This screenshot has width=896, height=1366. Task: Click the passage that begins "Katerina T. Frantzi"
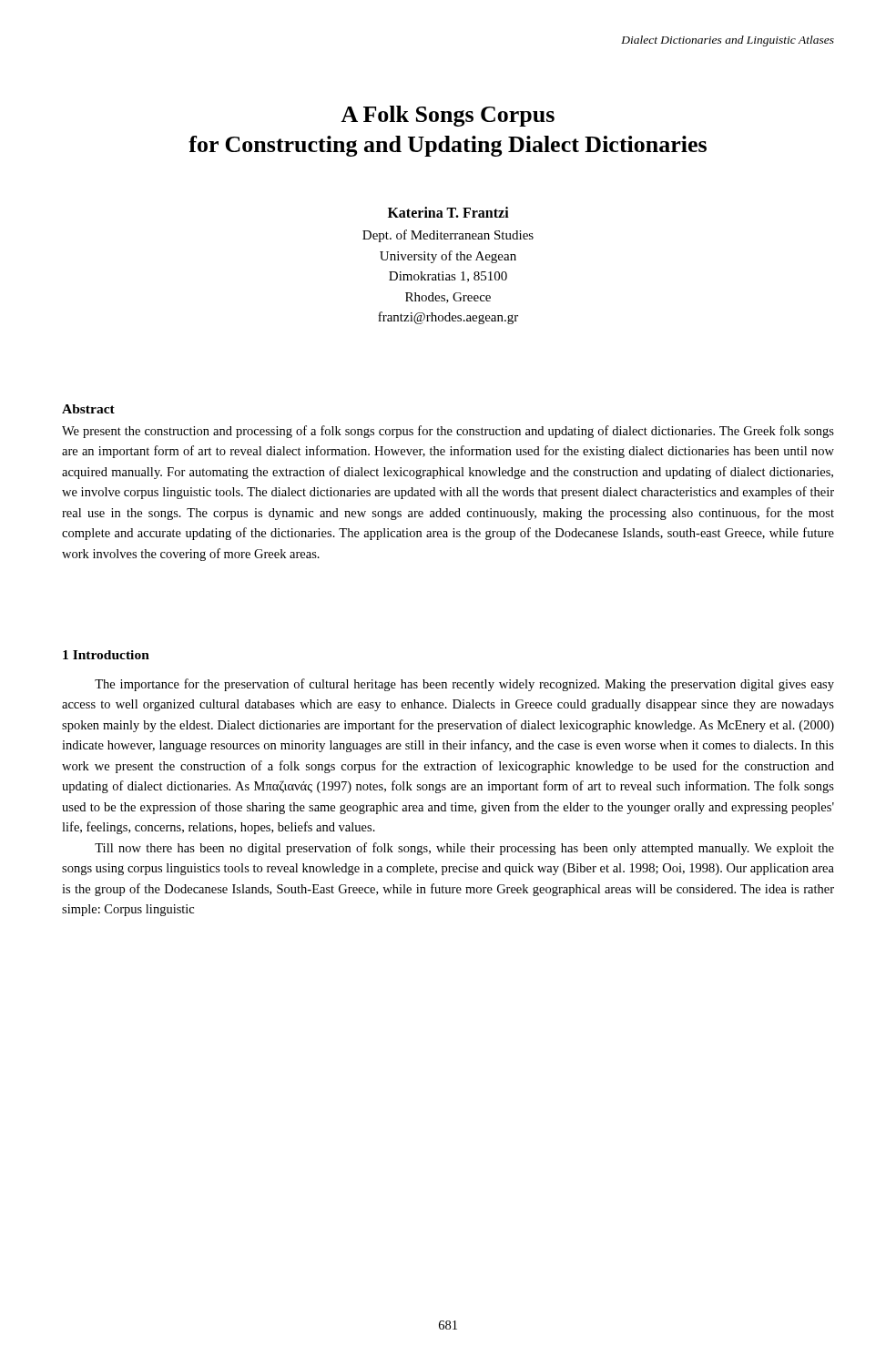point(448,266)
